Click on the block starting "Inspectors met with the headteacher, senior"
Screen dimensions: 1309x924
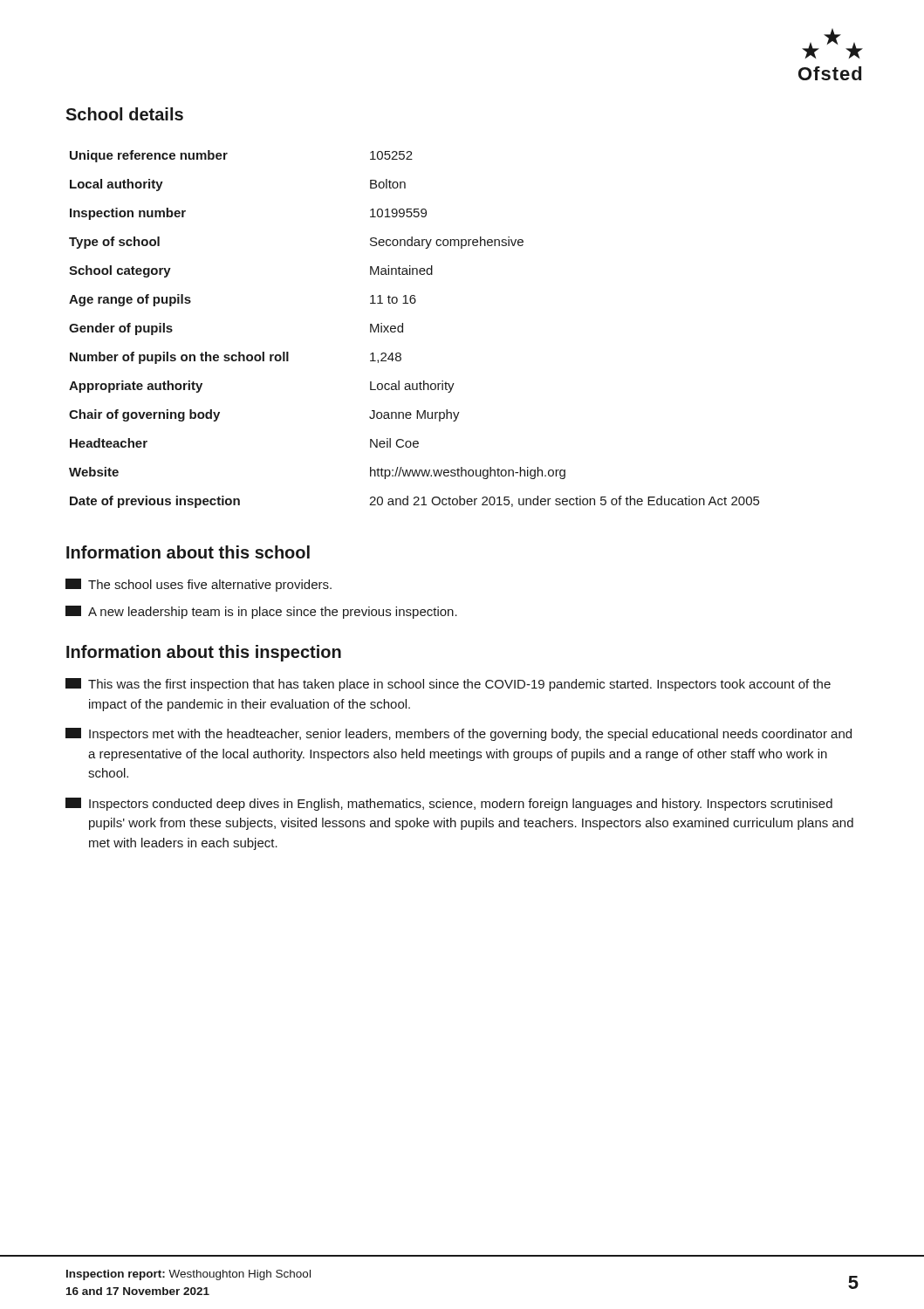[x=462, y=754]
